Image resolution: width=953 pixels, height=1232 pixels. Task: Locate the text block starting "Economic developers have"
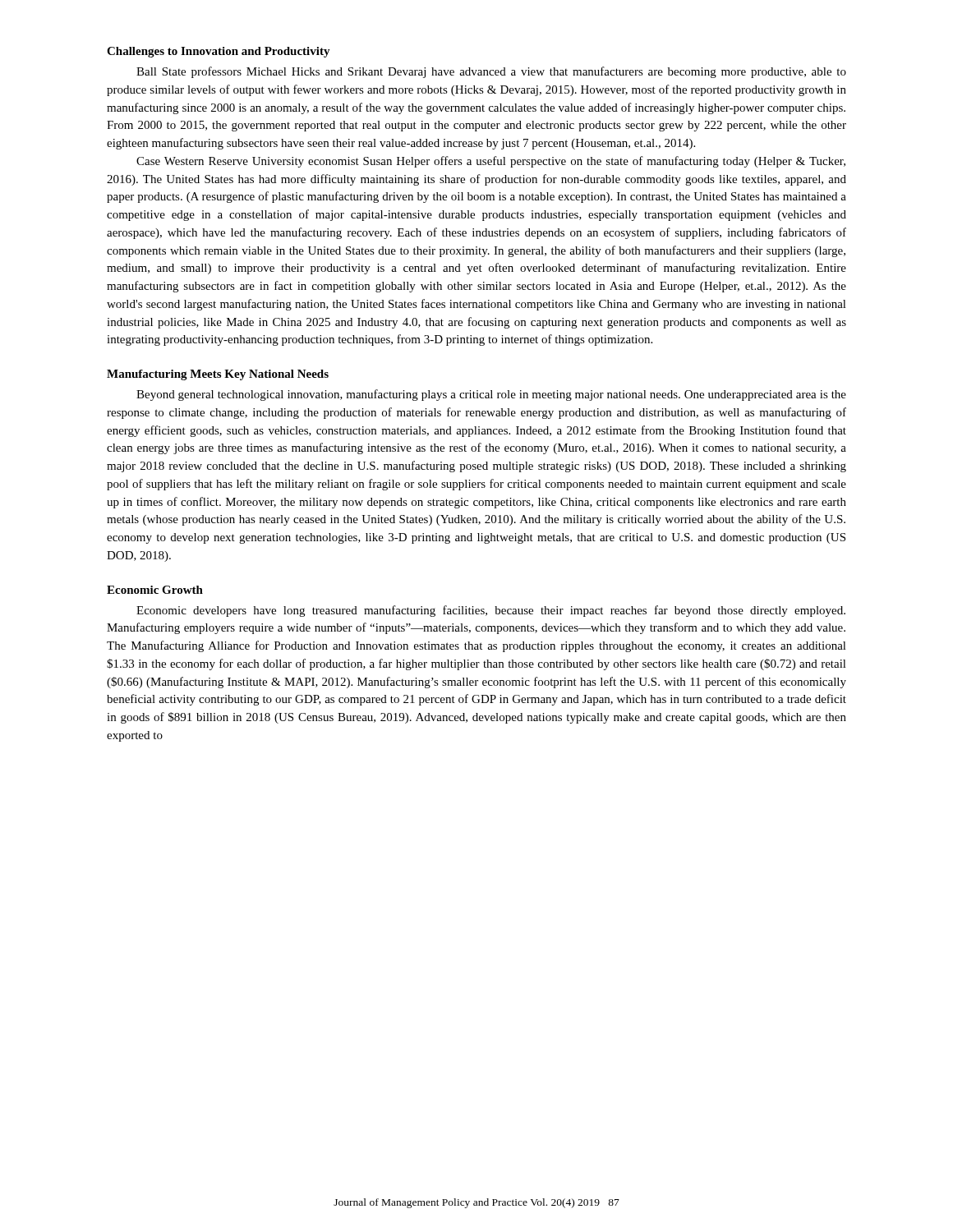coord(476,673)
